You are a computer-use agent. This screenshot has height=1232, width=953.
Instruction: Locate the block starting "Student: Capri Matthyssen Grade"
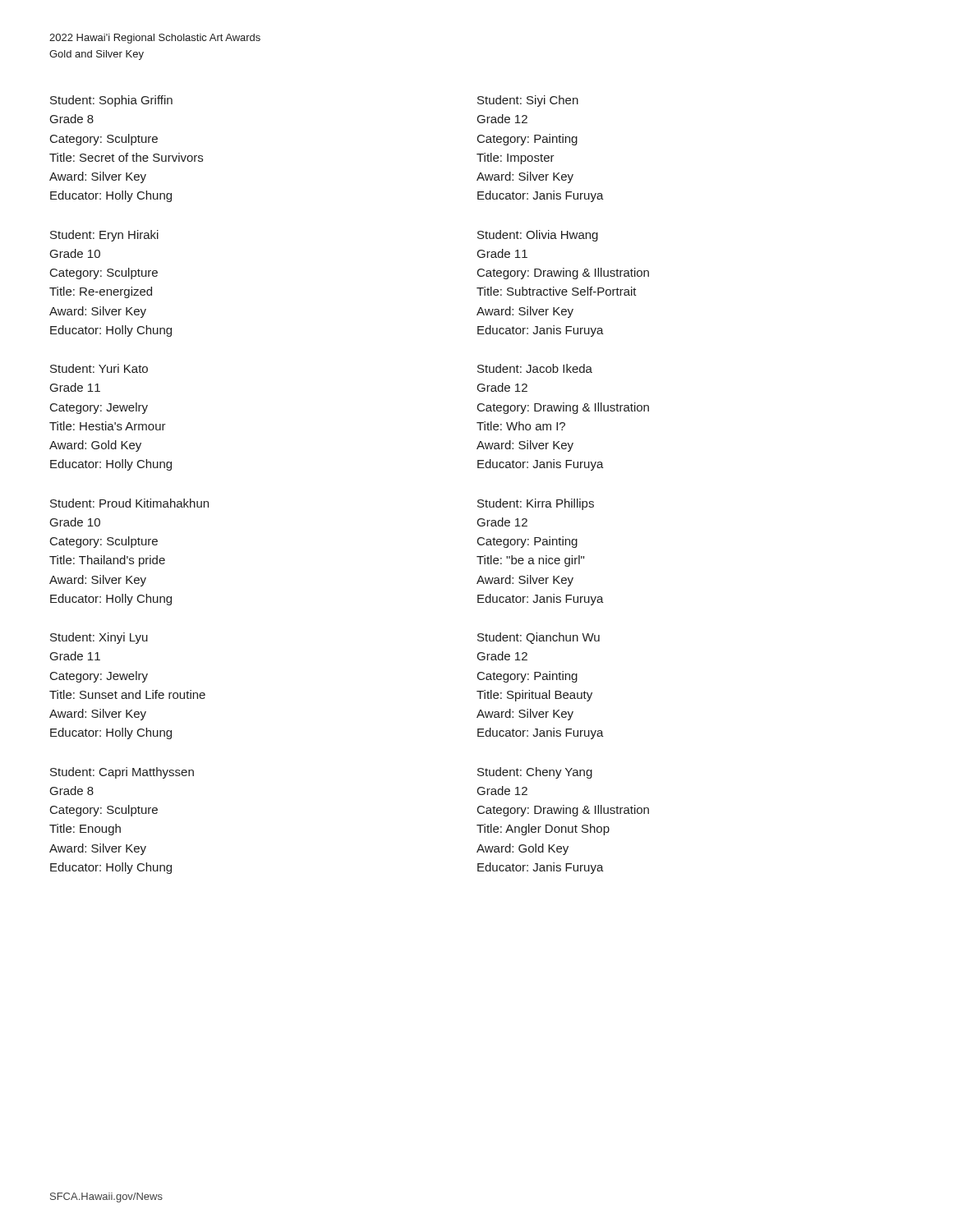(122, 819)
